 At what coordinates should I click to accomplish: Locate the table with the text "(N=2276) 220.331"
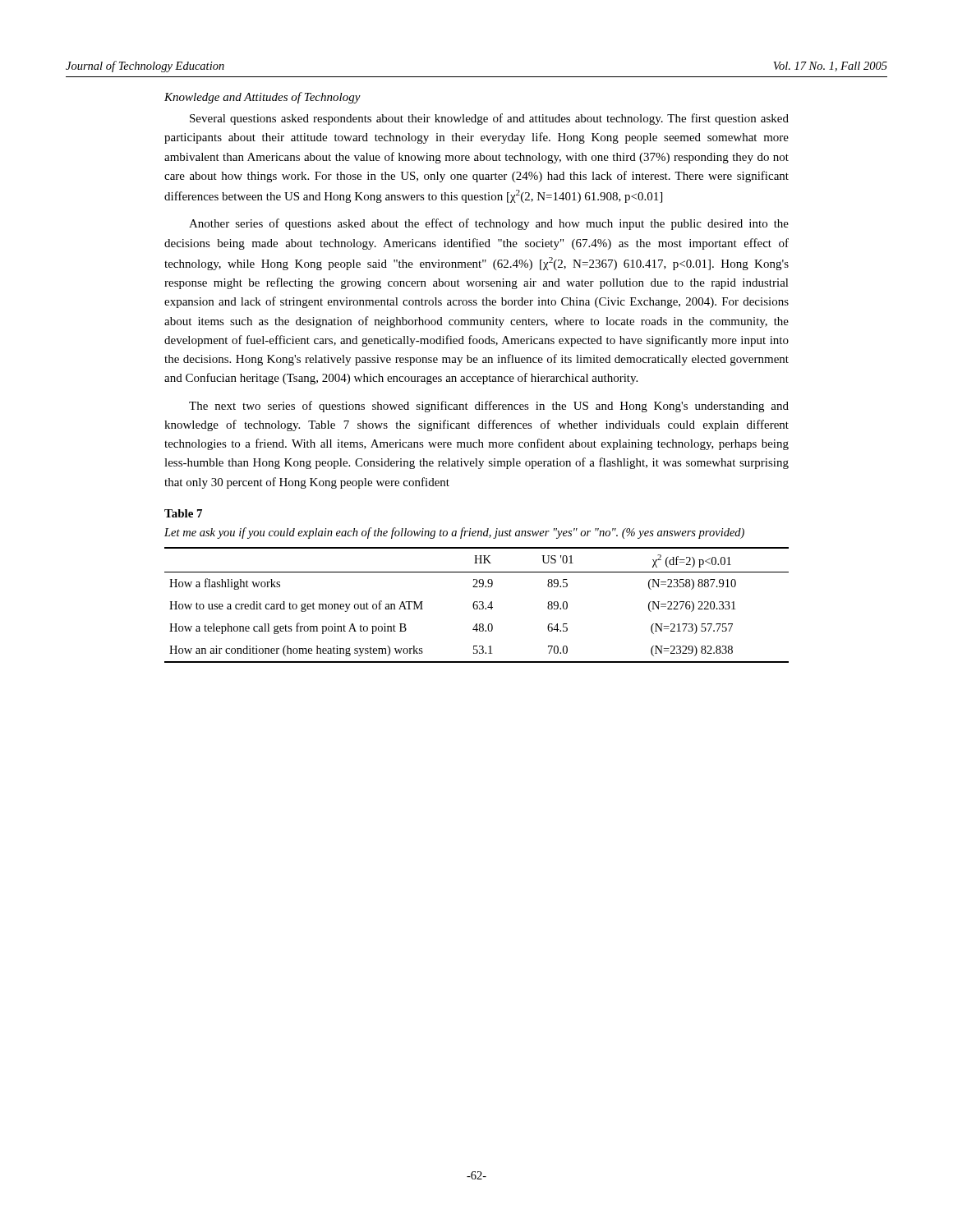click(476, 605)
